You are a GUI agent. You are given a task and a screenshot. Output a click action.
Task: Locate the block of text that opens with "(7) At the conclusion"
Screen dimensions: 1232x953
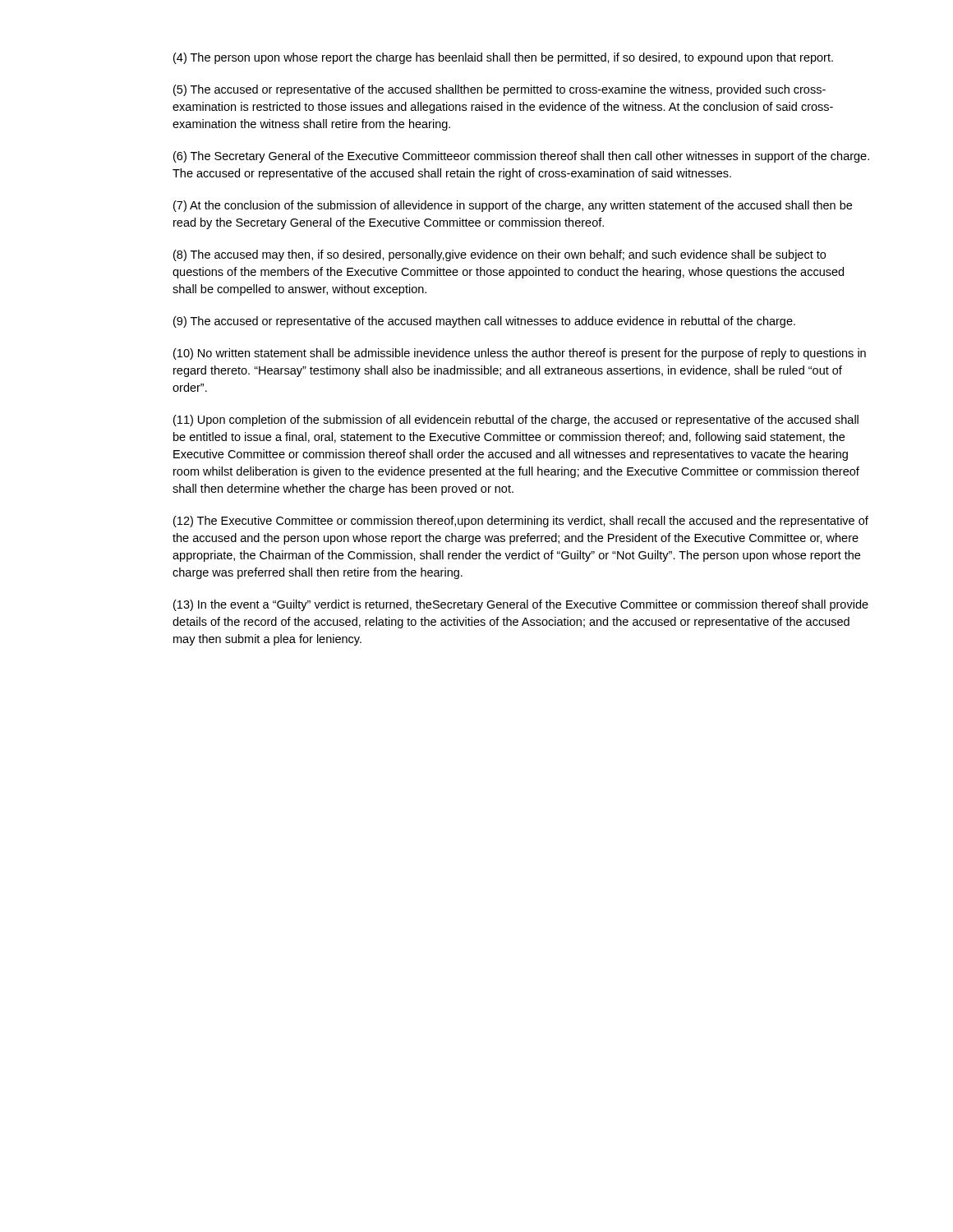pyautogui.click(x=513, y=214)
